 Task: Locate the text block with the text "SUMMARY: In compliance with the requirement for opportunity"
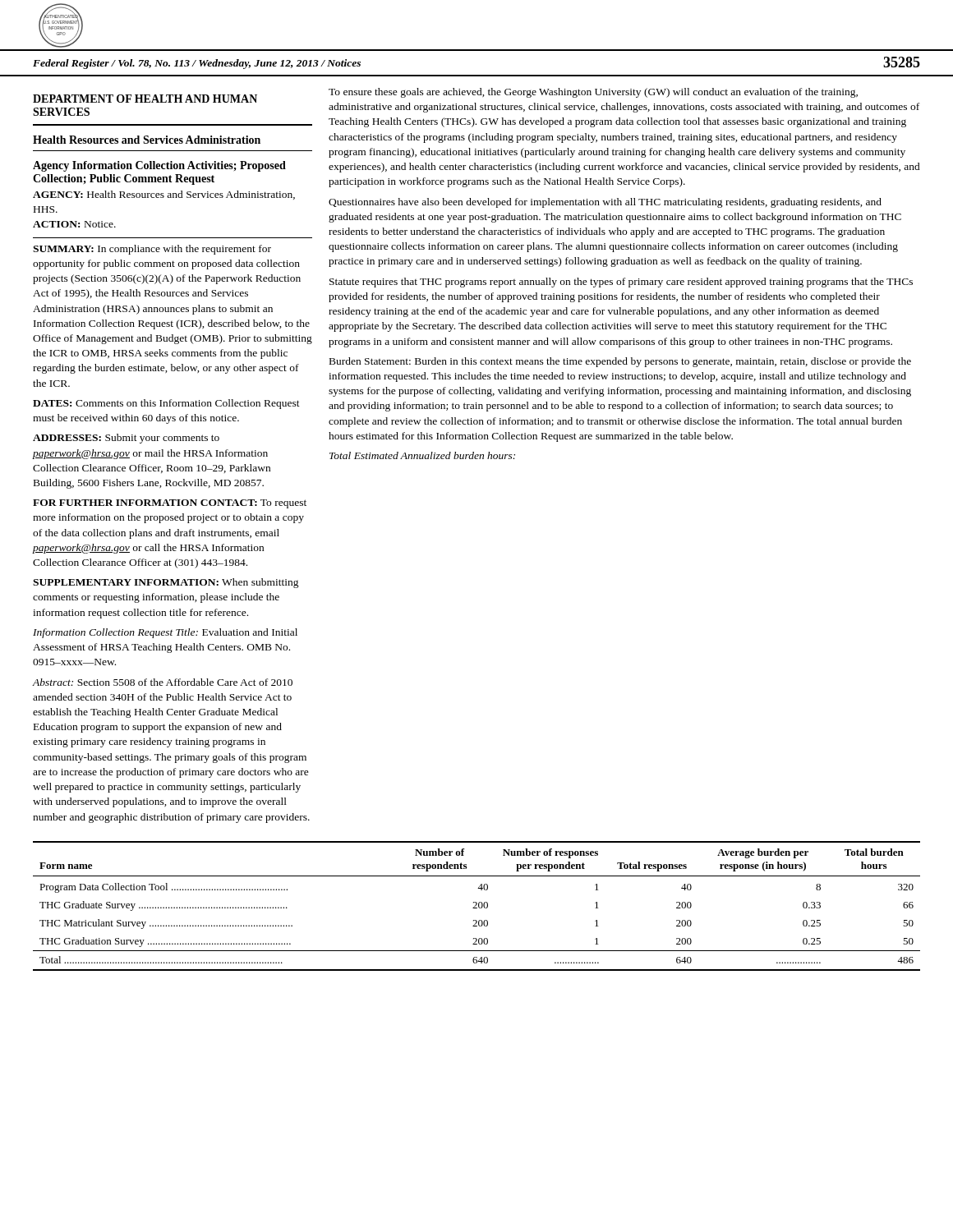[172, 316]
